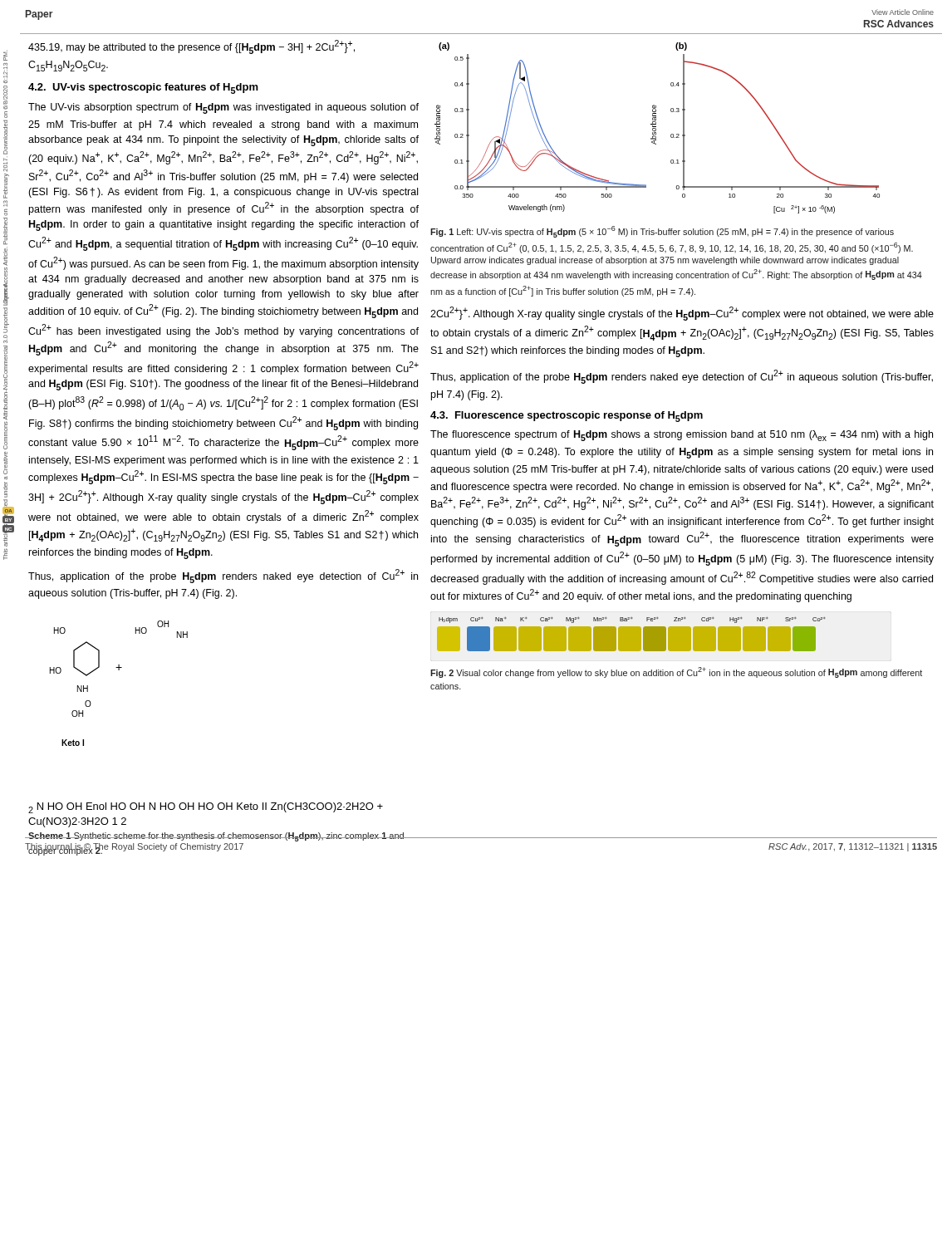Select the illustration
The height and width of the screenshot is (1246, 952).
223,718
